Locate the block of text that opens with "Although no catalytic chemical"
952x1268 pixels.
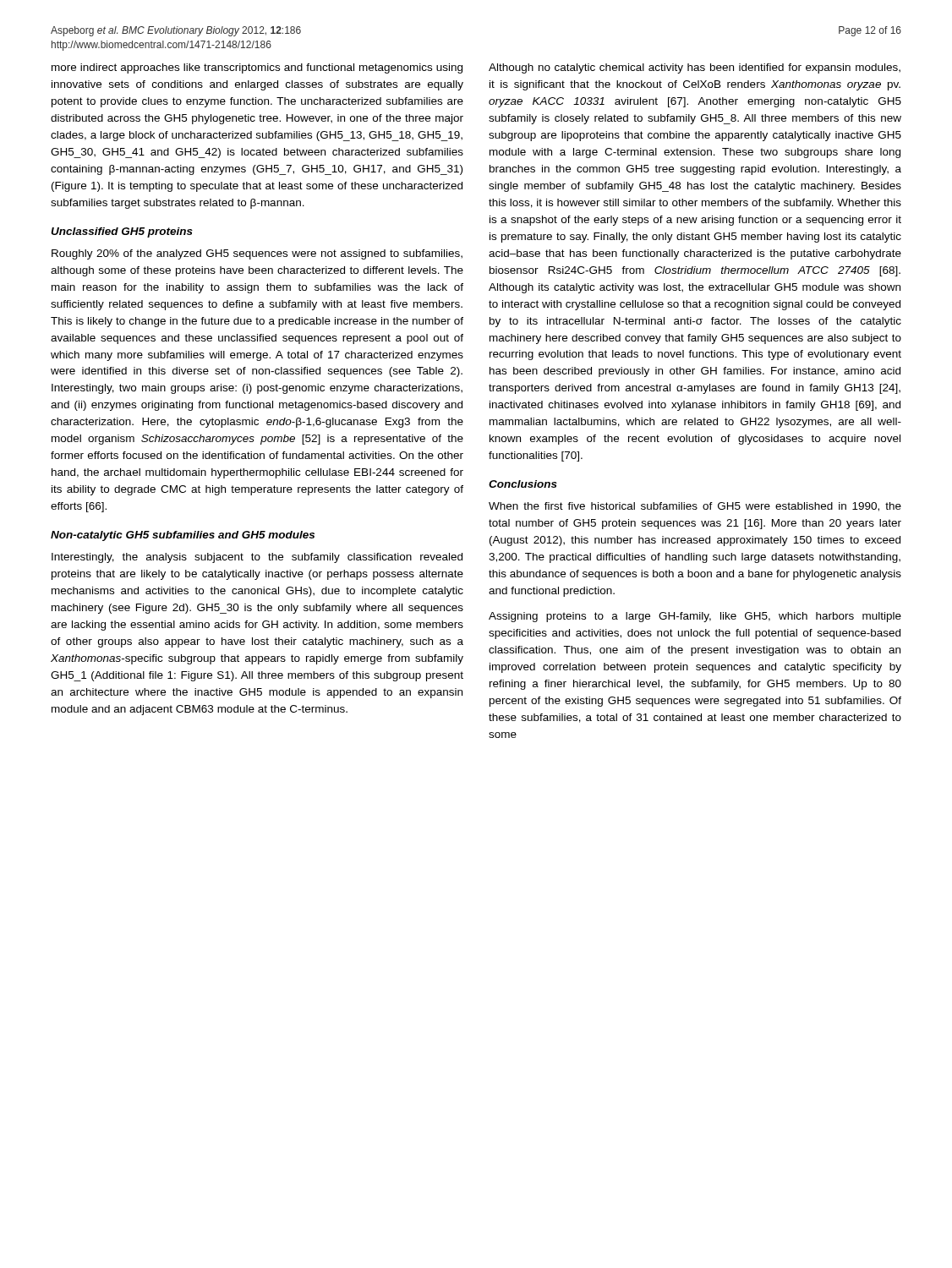point(695,262)
